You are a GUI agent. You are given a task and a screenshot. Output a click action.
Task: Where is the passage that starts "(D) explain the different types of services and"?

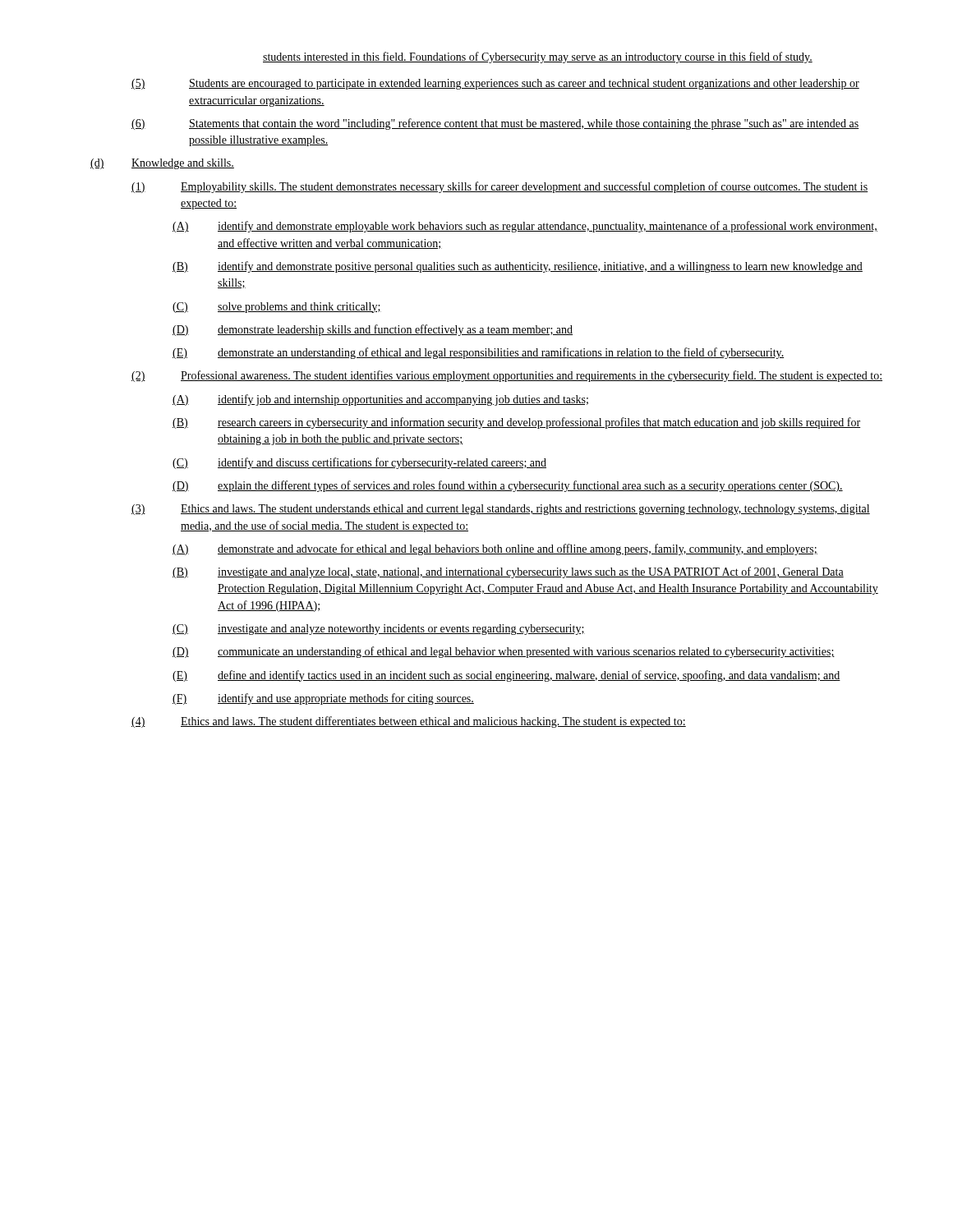530,486
